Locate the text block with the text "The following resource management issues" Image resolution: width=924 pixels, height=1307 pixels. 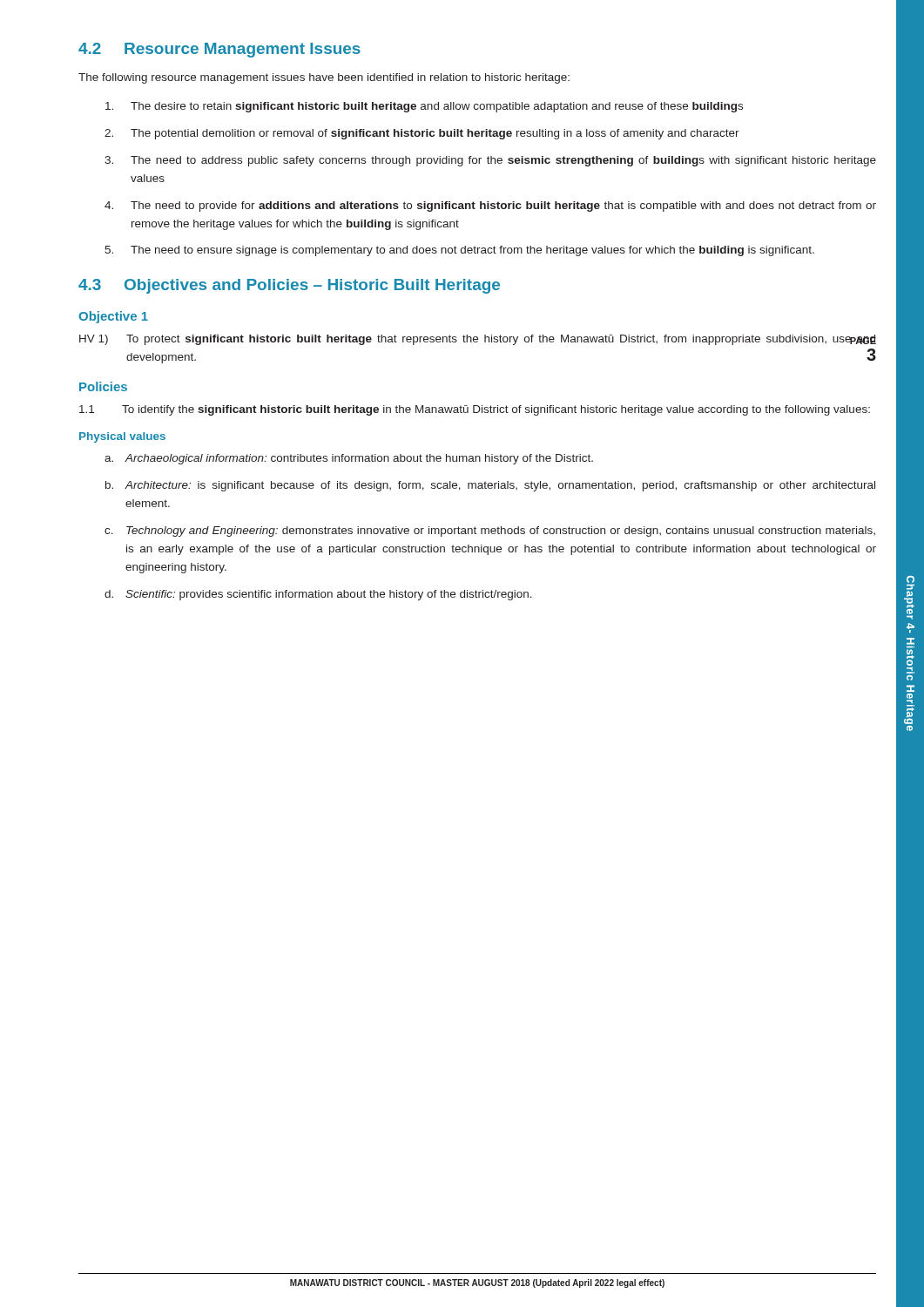(324, 77)
